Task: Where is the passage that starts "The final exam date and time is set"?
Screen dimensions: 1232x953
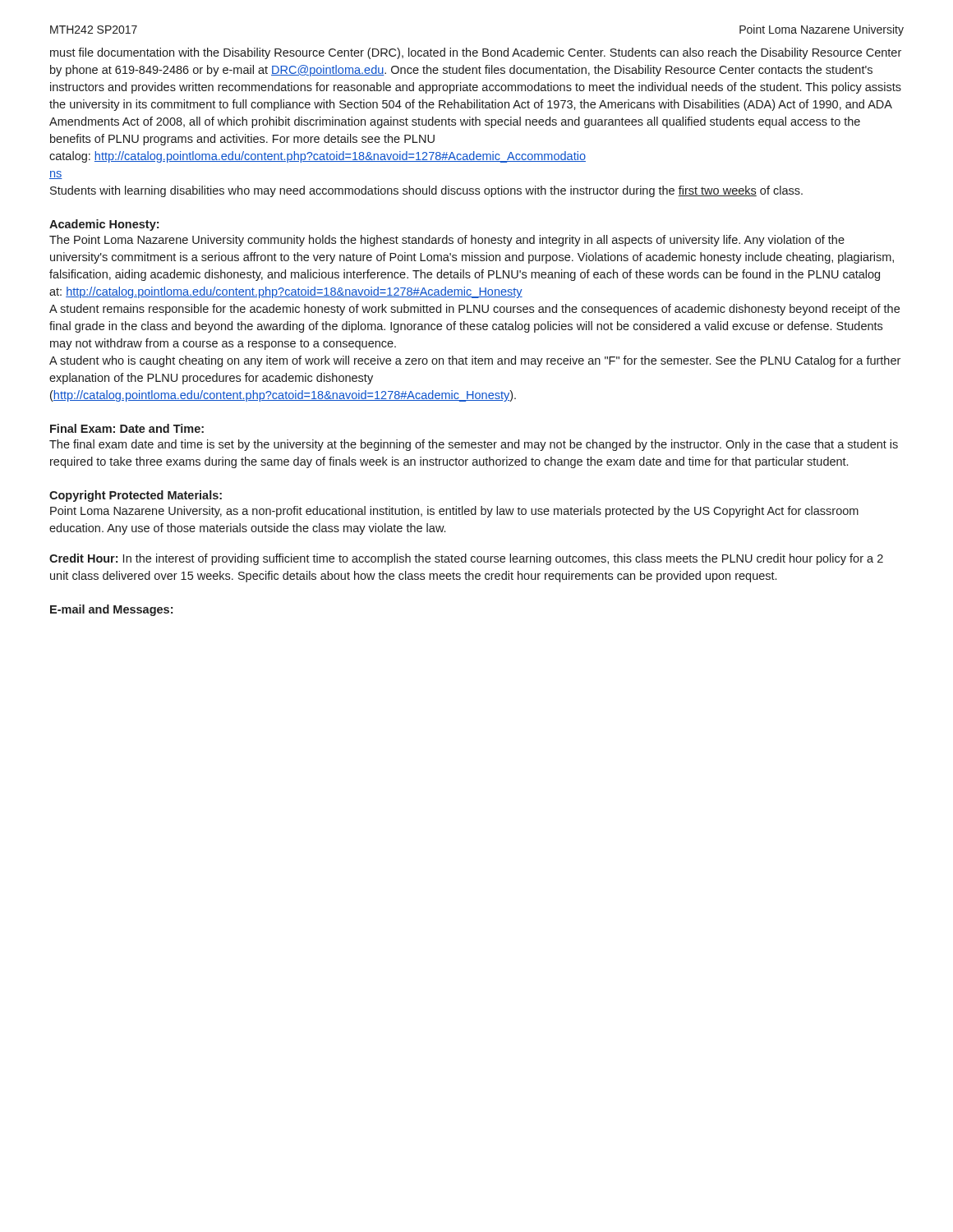Action: pos(476,454)
